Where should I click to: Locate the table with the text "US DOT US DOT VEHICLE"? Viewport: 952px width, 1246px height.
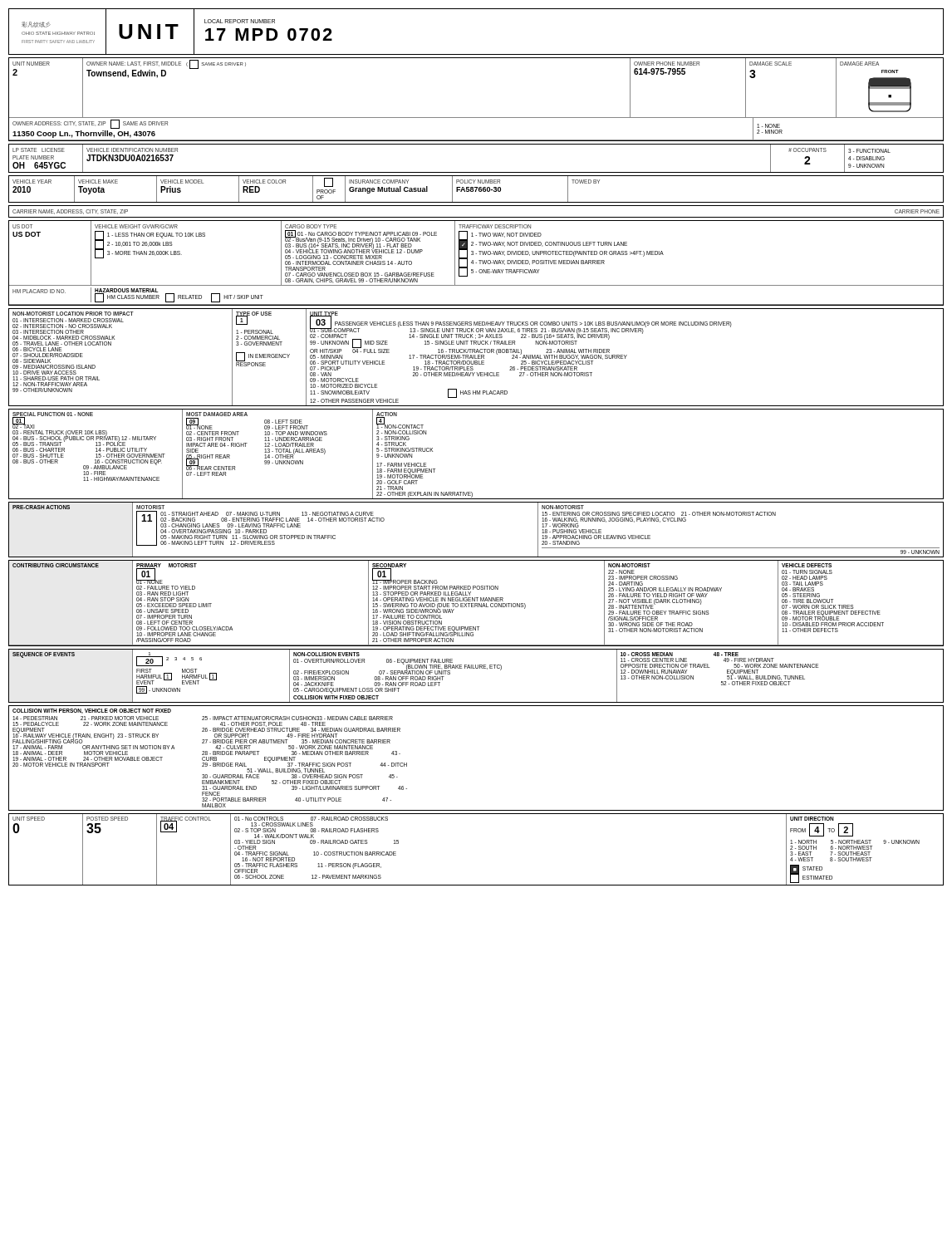pos(476,263)
